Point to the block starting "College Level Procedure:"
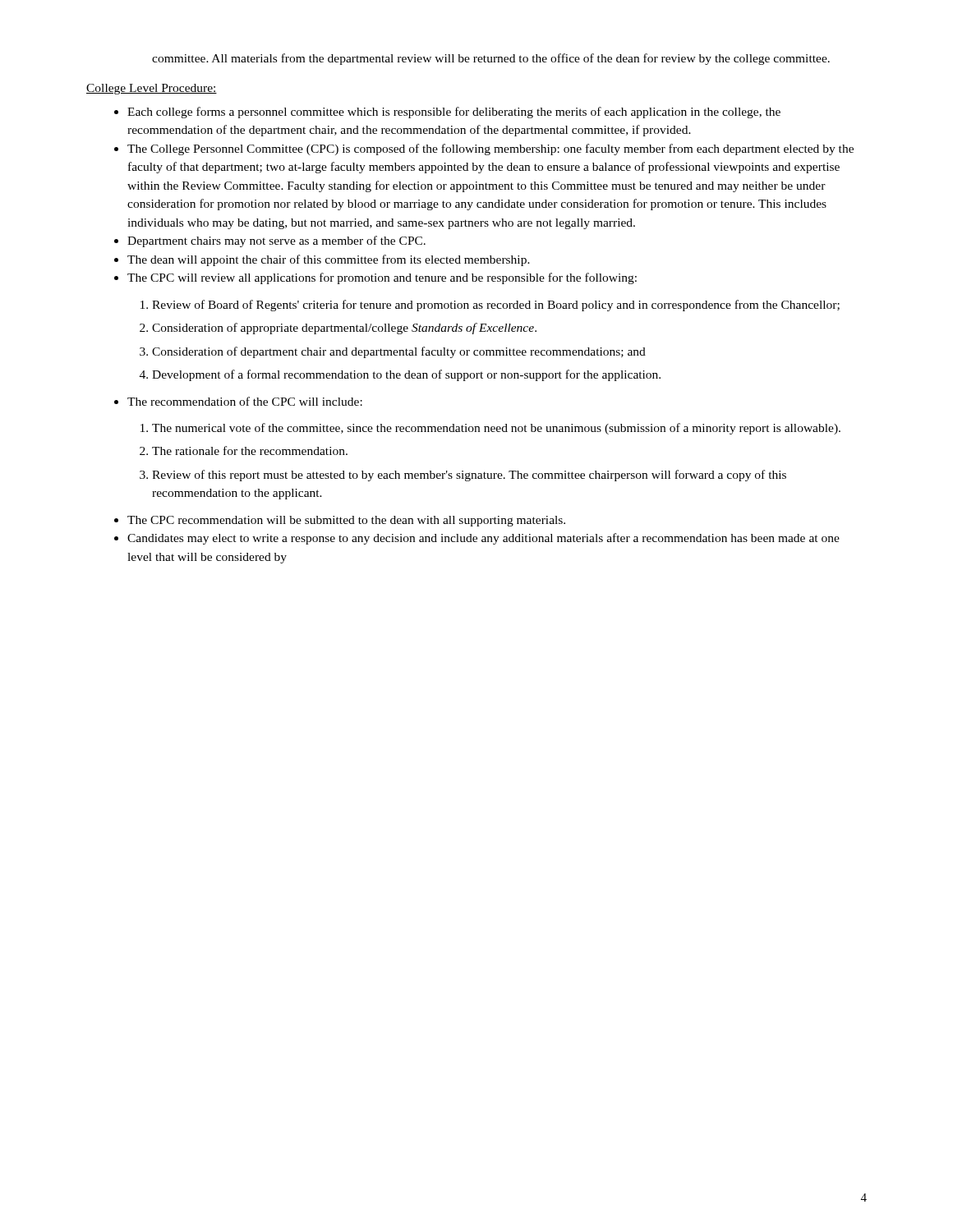953x1232 pixels. coord(151,88)
